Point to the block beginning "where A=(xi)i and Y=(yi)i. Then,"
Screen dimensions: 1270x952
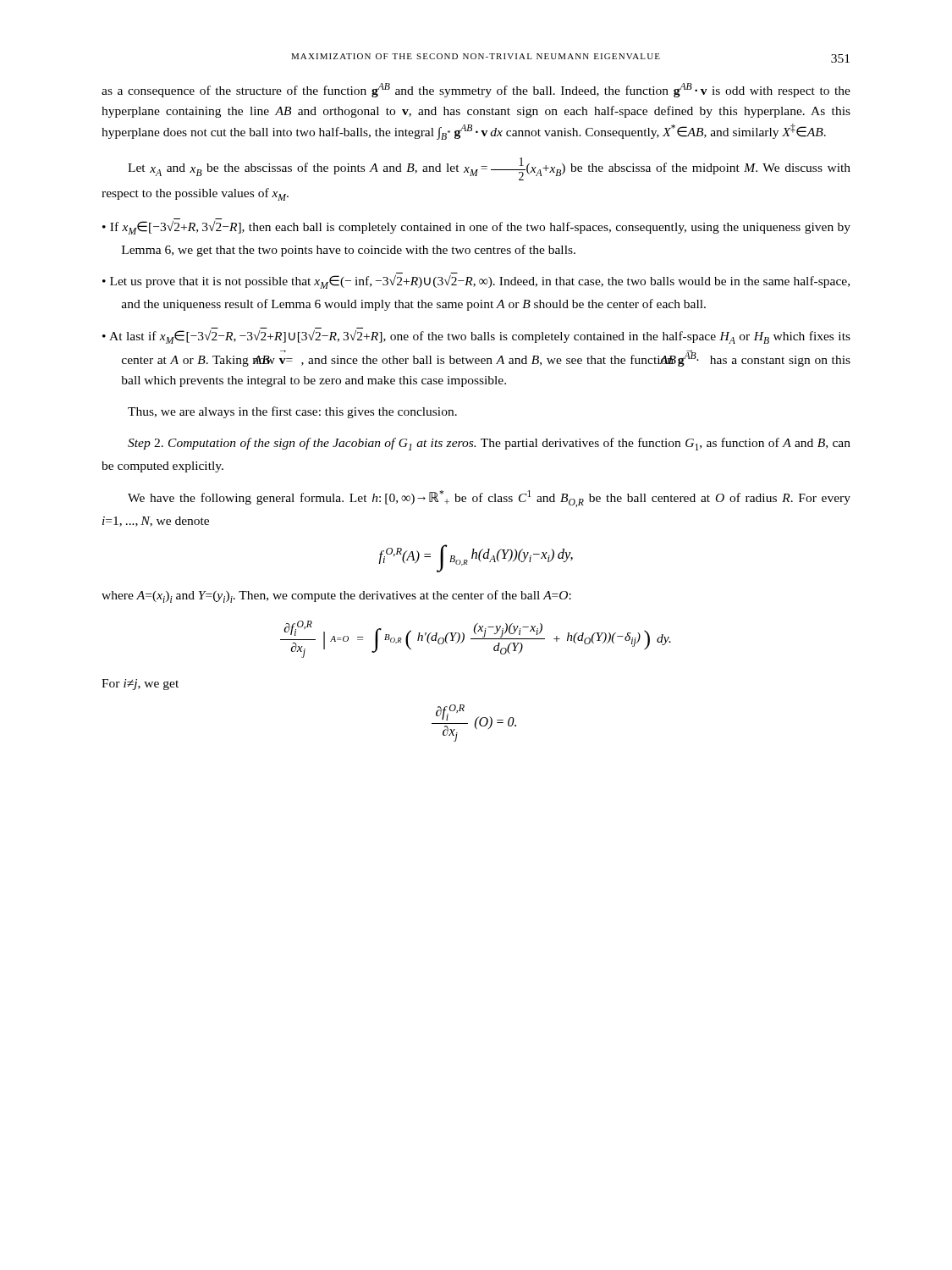(x=476, y=597)
